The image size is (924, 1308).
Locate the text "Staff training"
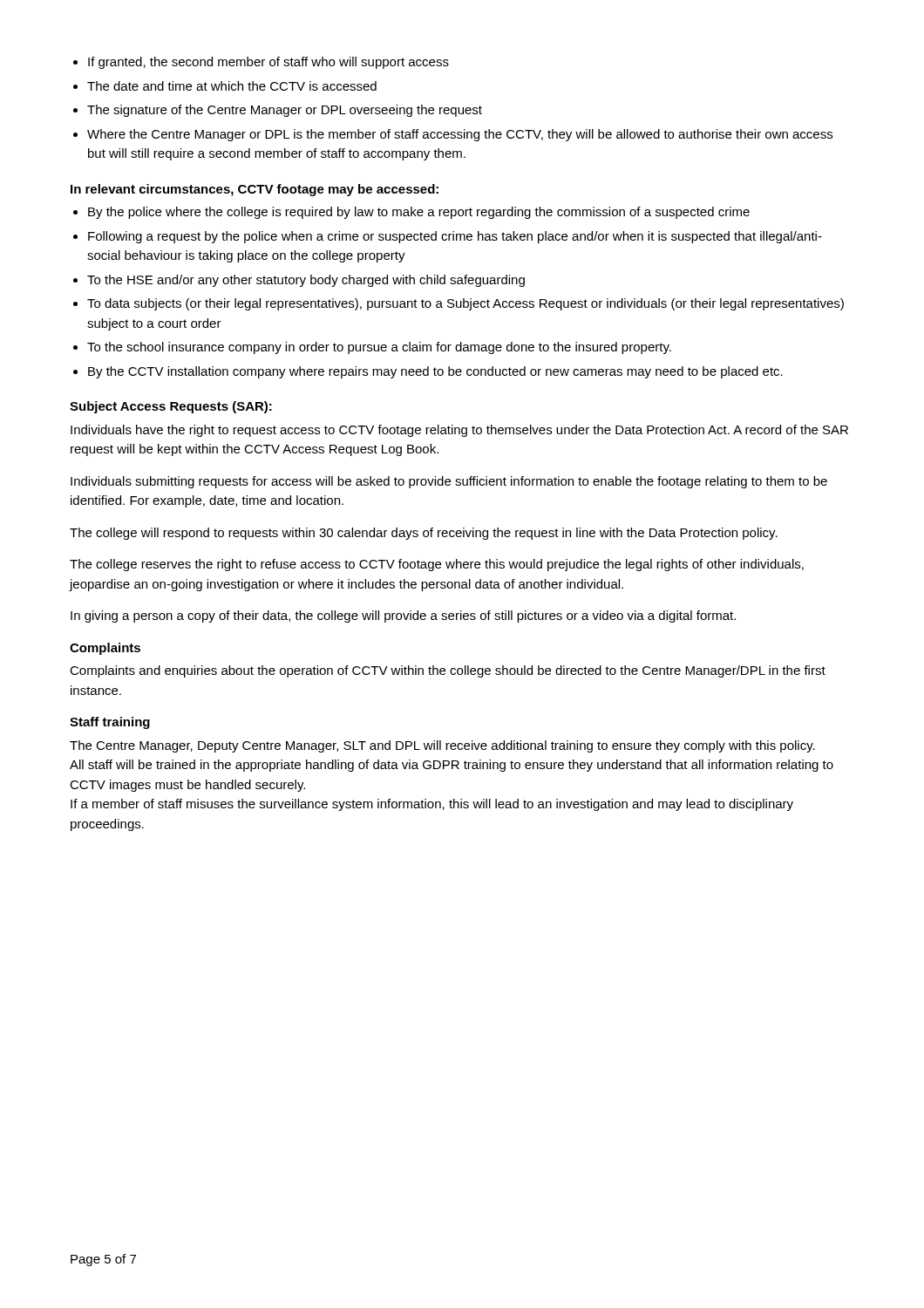(x=110, y=722)
